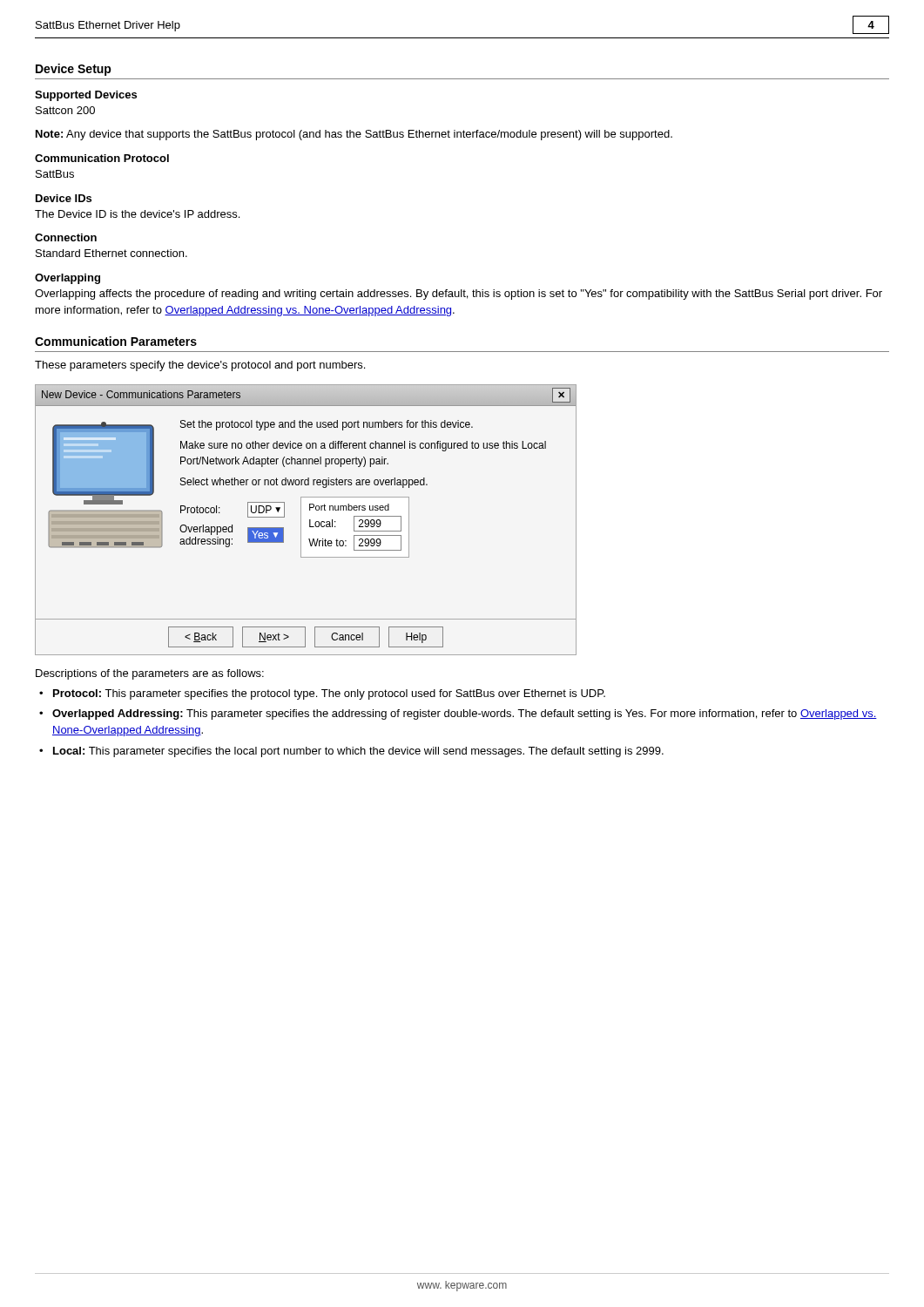Click on the text block that says "Note: Any device"
The width and height of the screenshot is (924, 1307).
(x=354, y=134)
